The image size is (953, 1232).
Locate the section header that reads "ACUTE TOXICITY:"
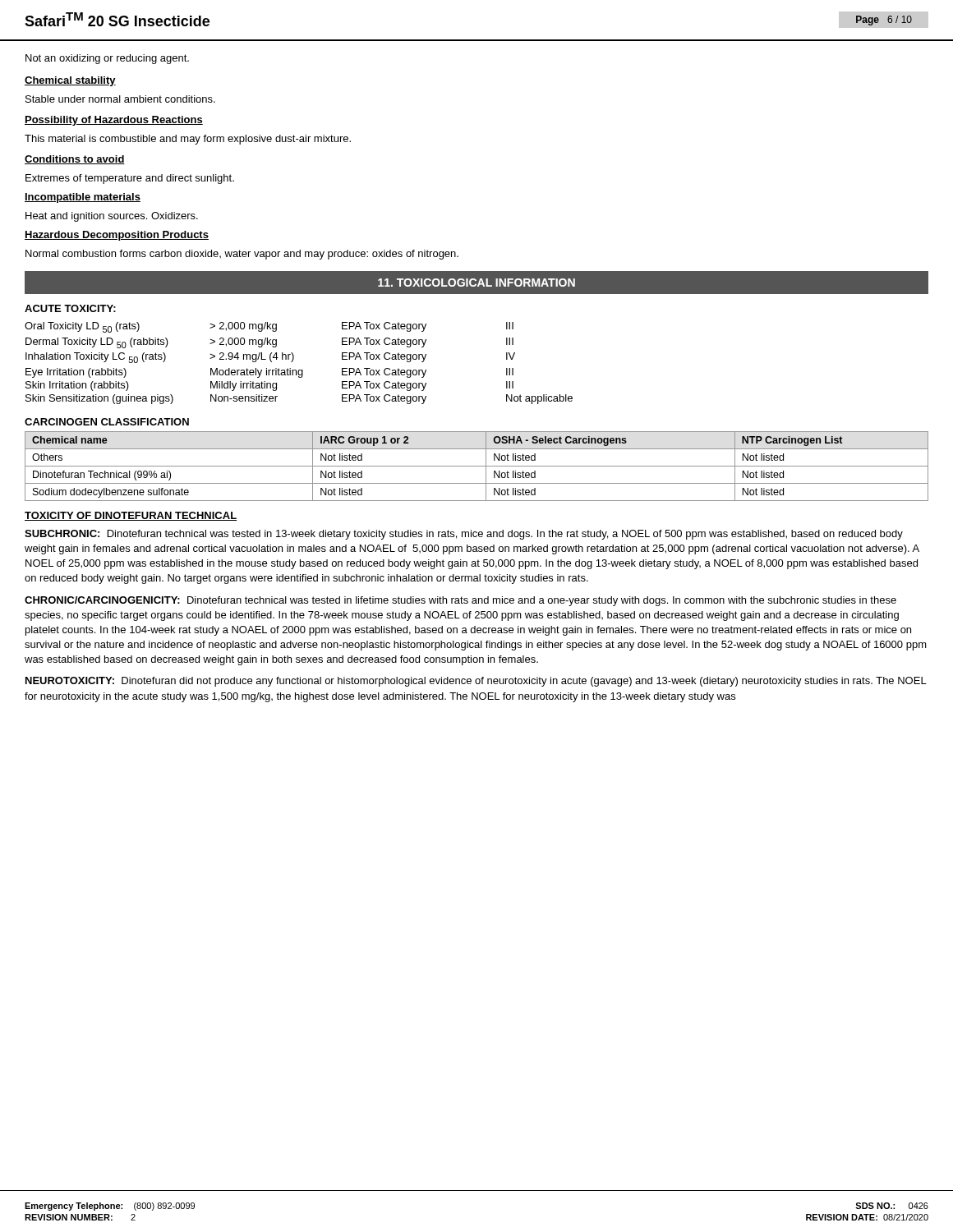(x=70, y=308)
